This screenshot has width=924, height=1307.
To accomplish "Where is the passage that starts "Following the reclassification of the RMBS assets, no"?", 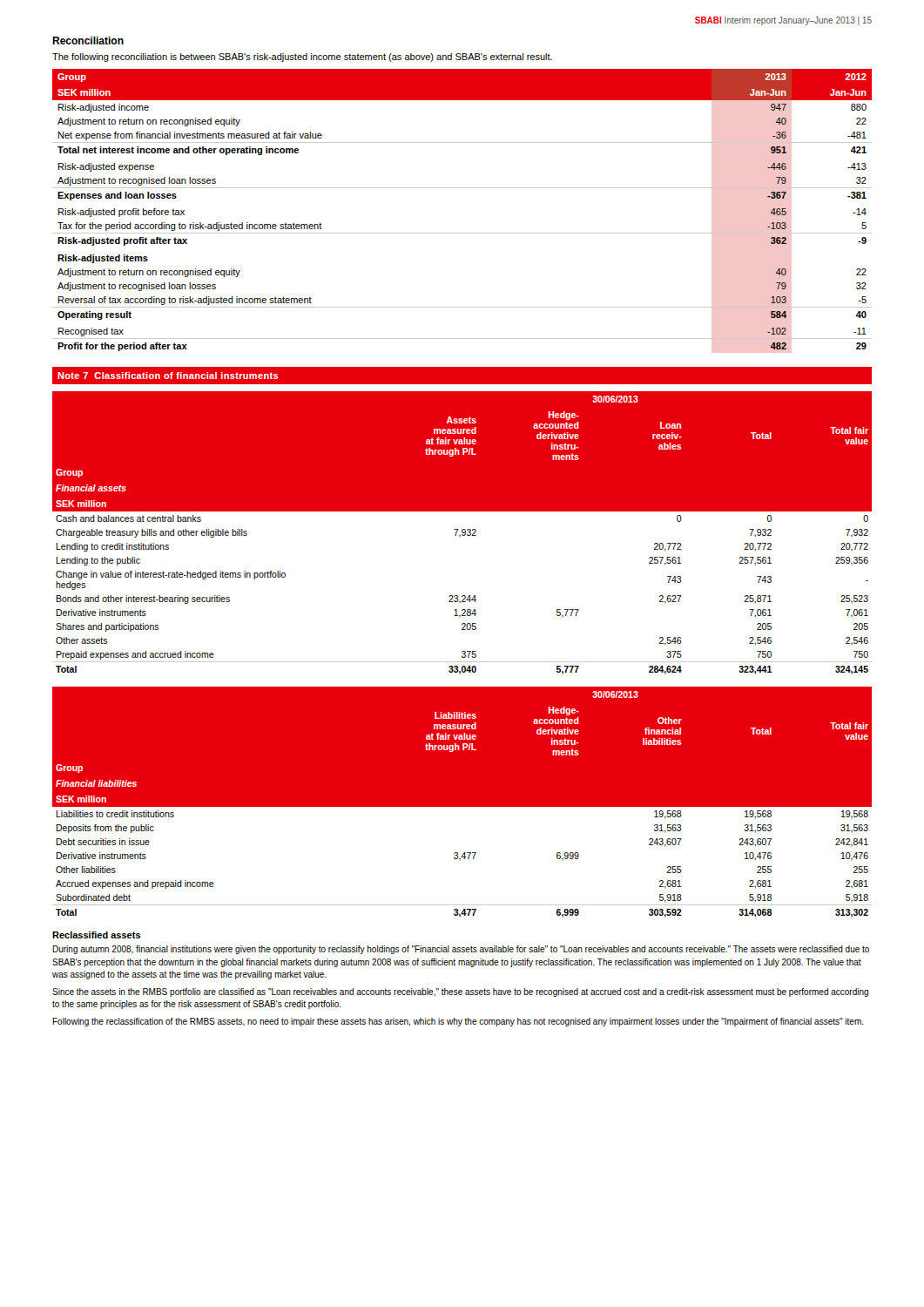I will (458, 1021).
